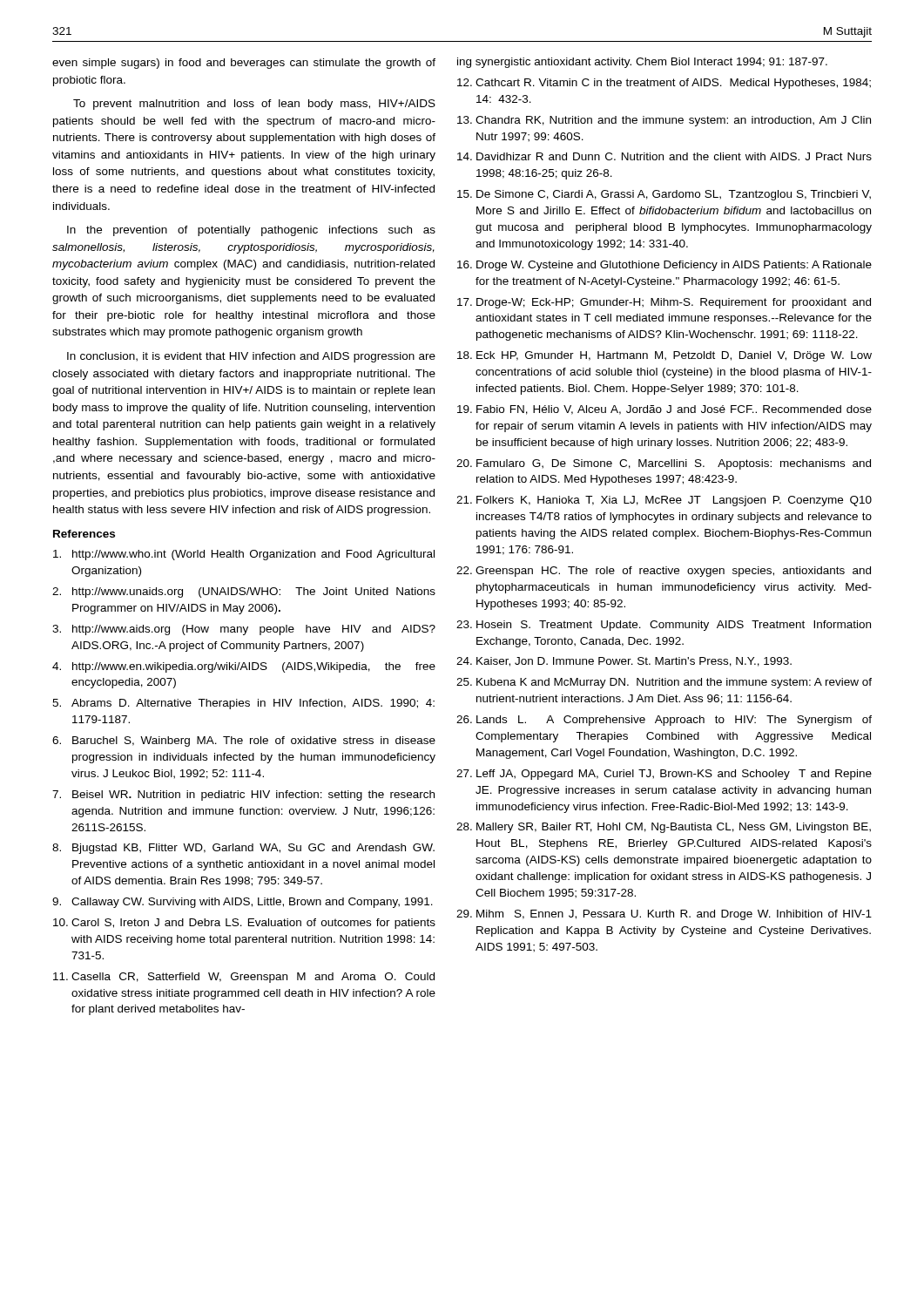The height and width of the screenshot is (1307, 924).
Task: Click on the block starting "19.Fabio FN, Hélio V, Alceu"
Action: coord(664,426)
